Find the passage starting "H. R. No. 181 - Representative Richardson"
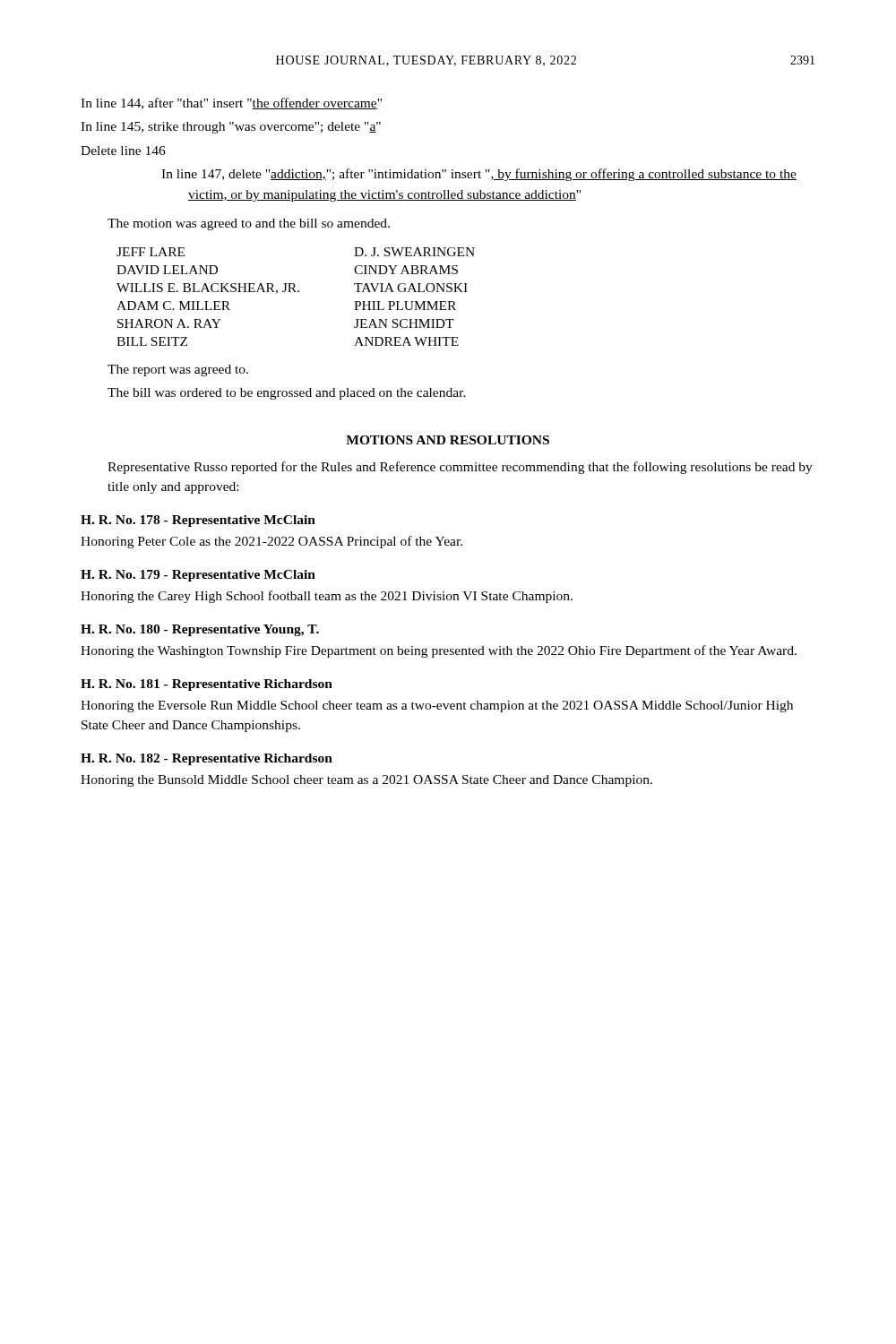The width and height of the screenshot is (896, 1344). click(x=448, y=704)
